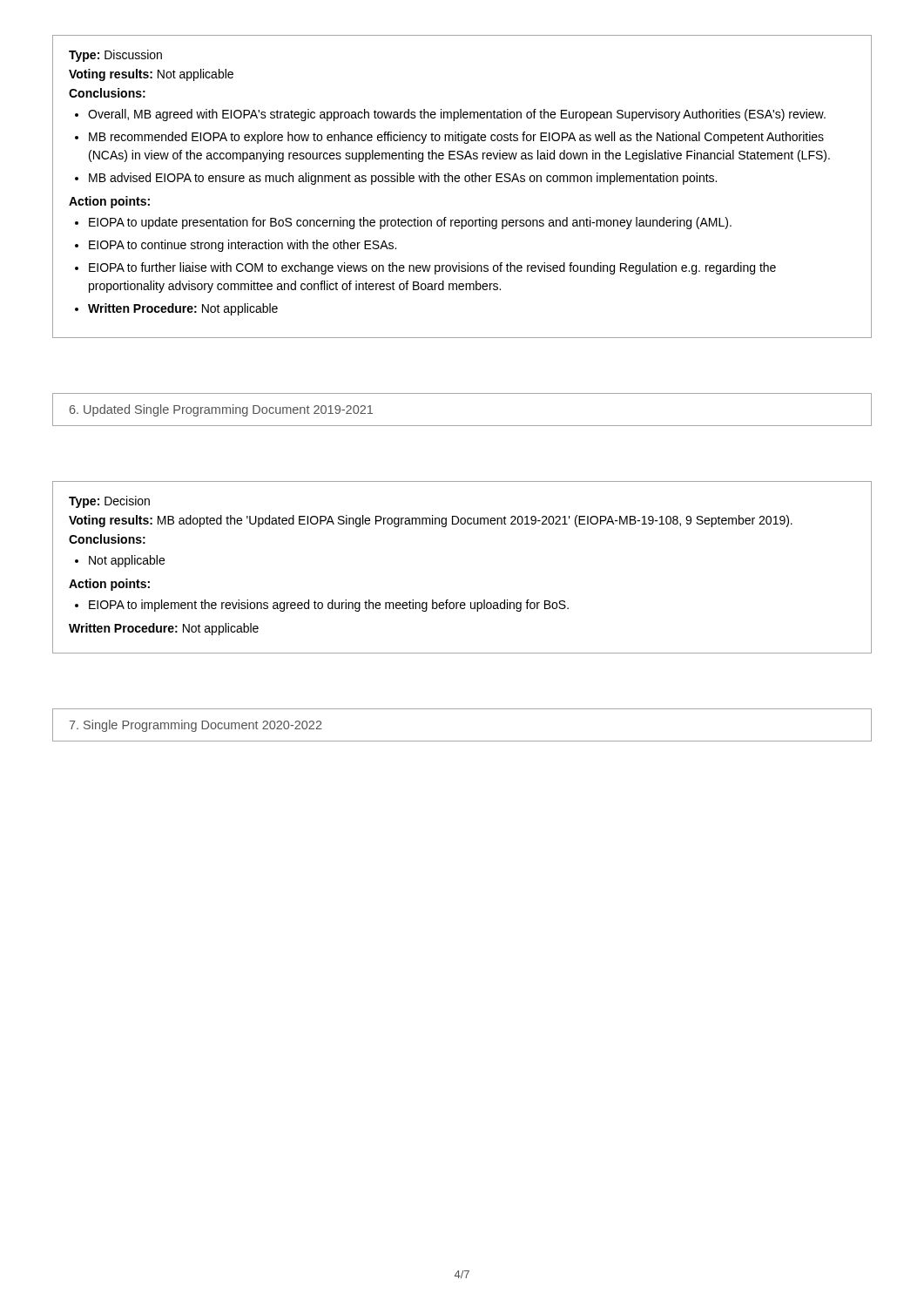
Task: Locate the region starting "Overall, MB agreed with"
Action: (x=462, y=146)
